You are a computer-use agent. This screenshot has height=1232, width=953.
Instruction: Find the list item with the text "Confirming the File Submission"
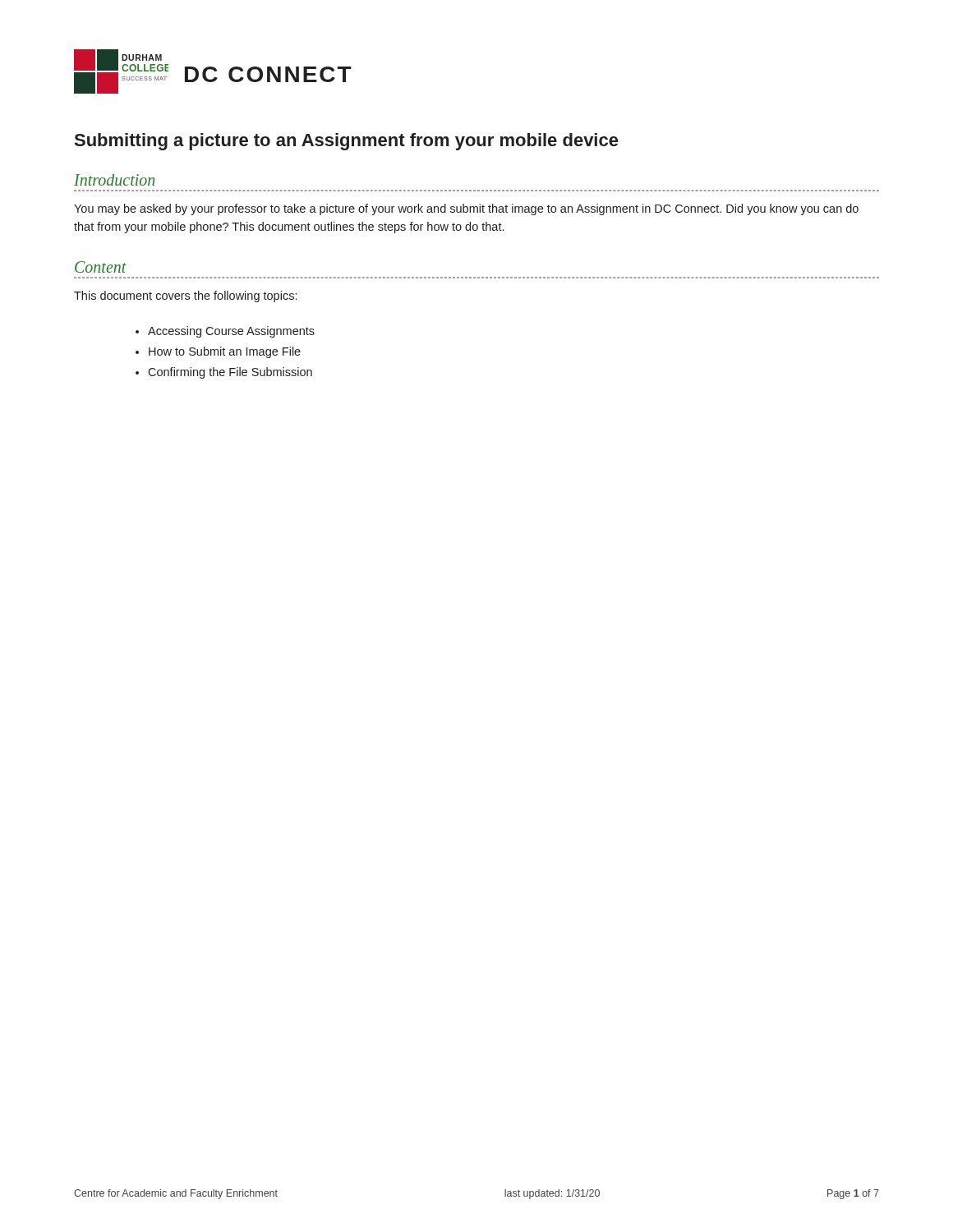point(230,372)
